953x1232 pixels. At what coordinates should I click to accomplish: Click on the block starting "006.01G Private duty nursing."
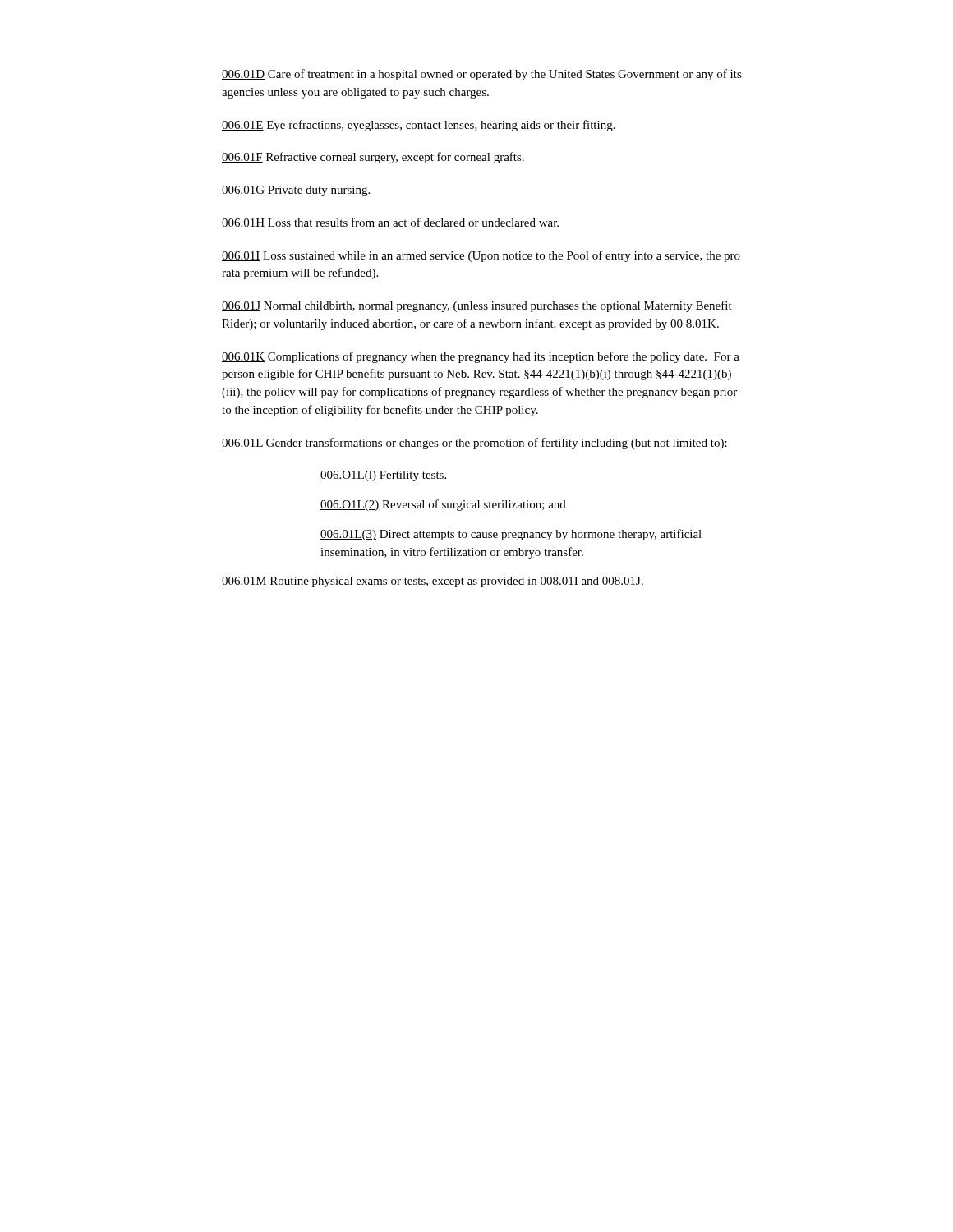pyautogui.click(x=296, y=190)
